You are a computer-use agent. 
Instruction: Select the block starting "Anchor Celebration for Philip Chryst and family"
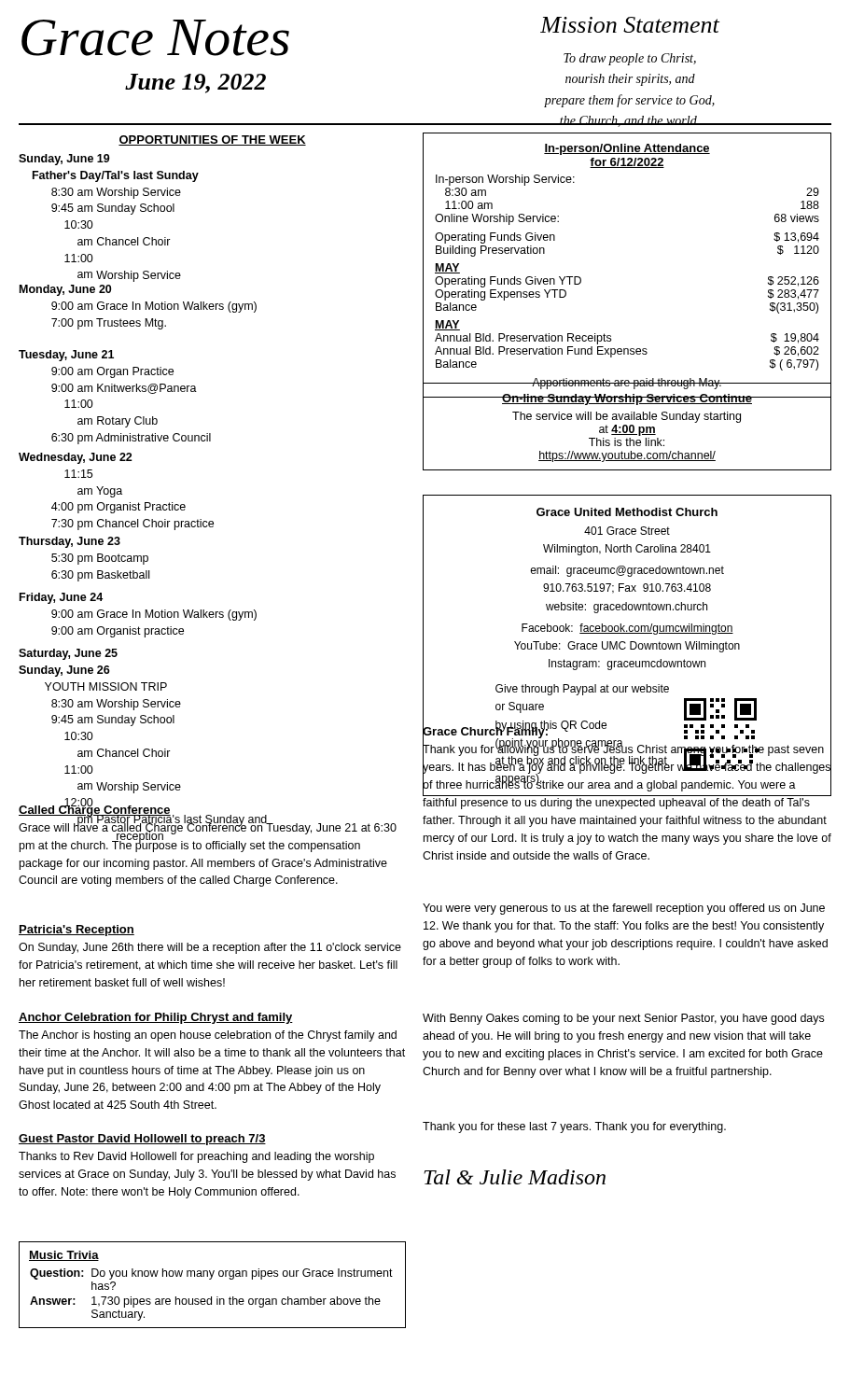(x=156, y=1017)
